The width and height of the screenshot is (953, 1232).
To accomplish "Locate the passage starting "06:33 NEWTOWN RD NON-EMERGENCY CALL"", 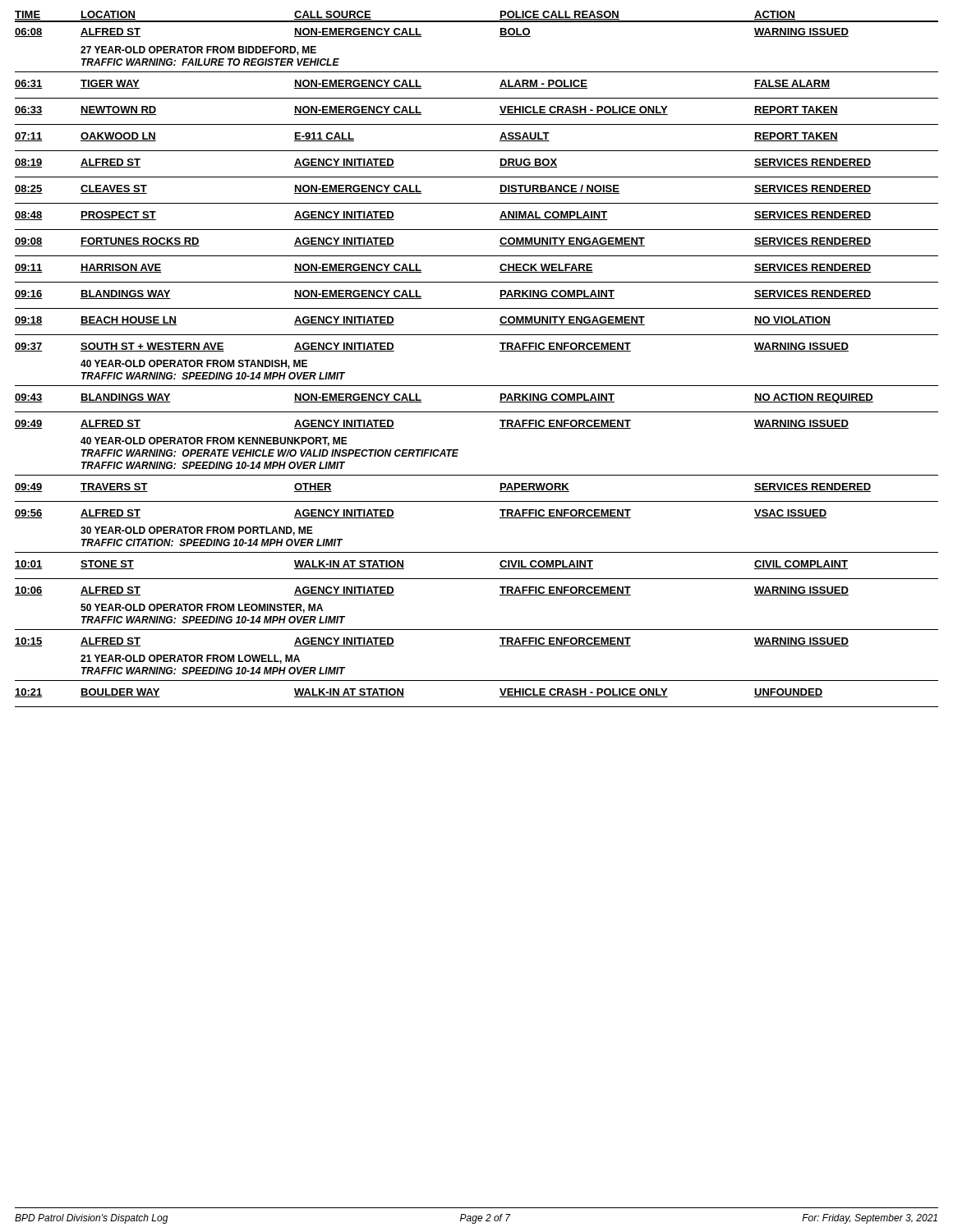I will pos(28,109).
